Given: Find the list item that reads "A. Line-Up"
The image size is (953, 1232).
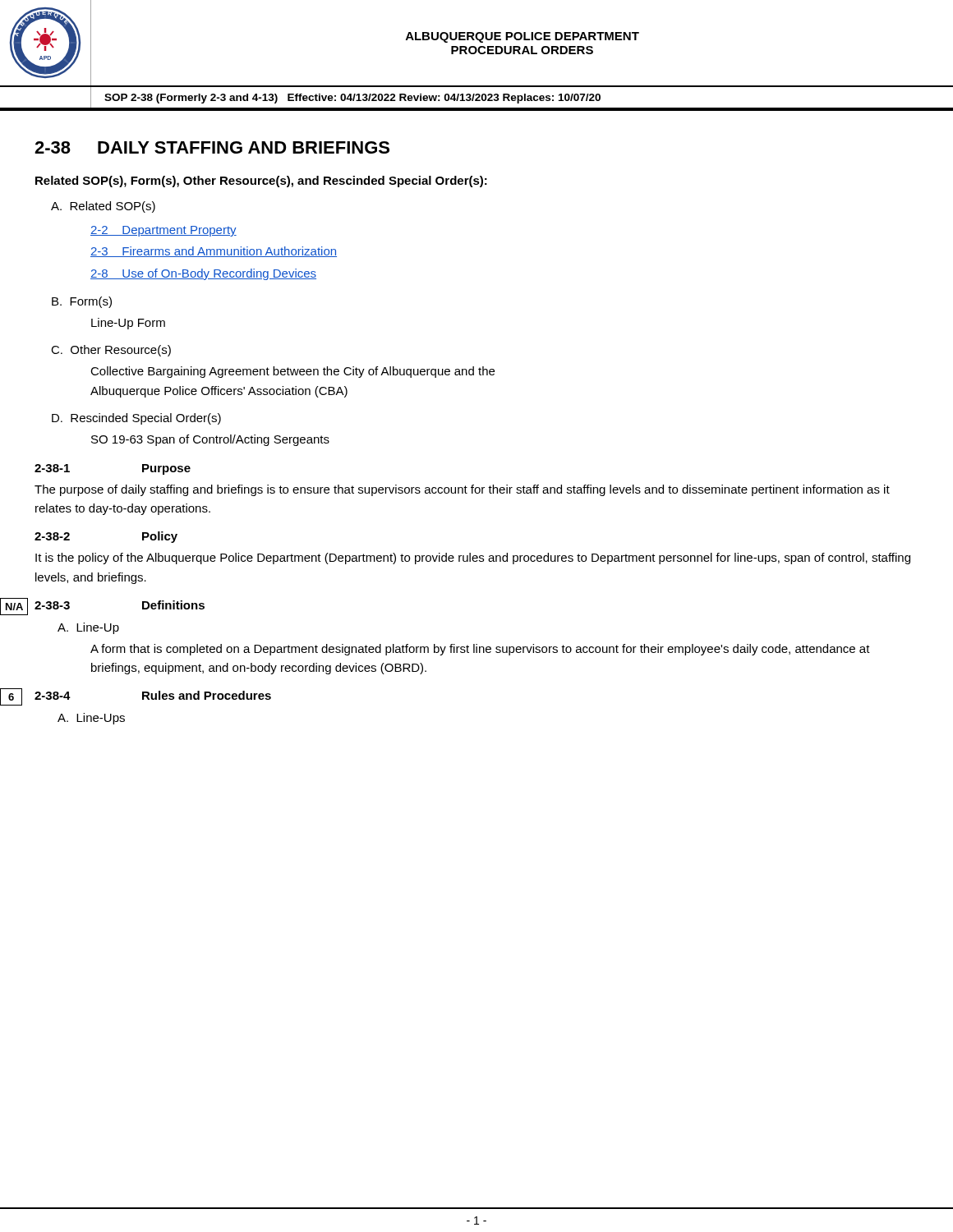Looking at the screenshot, I should [x=88, y=627].
